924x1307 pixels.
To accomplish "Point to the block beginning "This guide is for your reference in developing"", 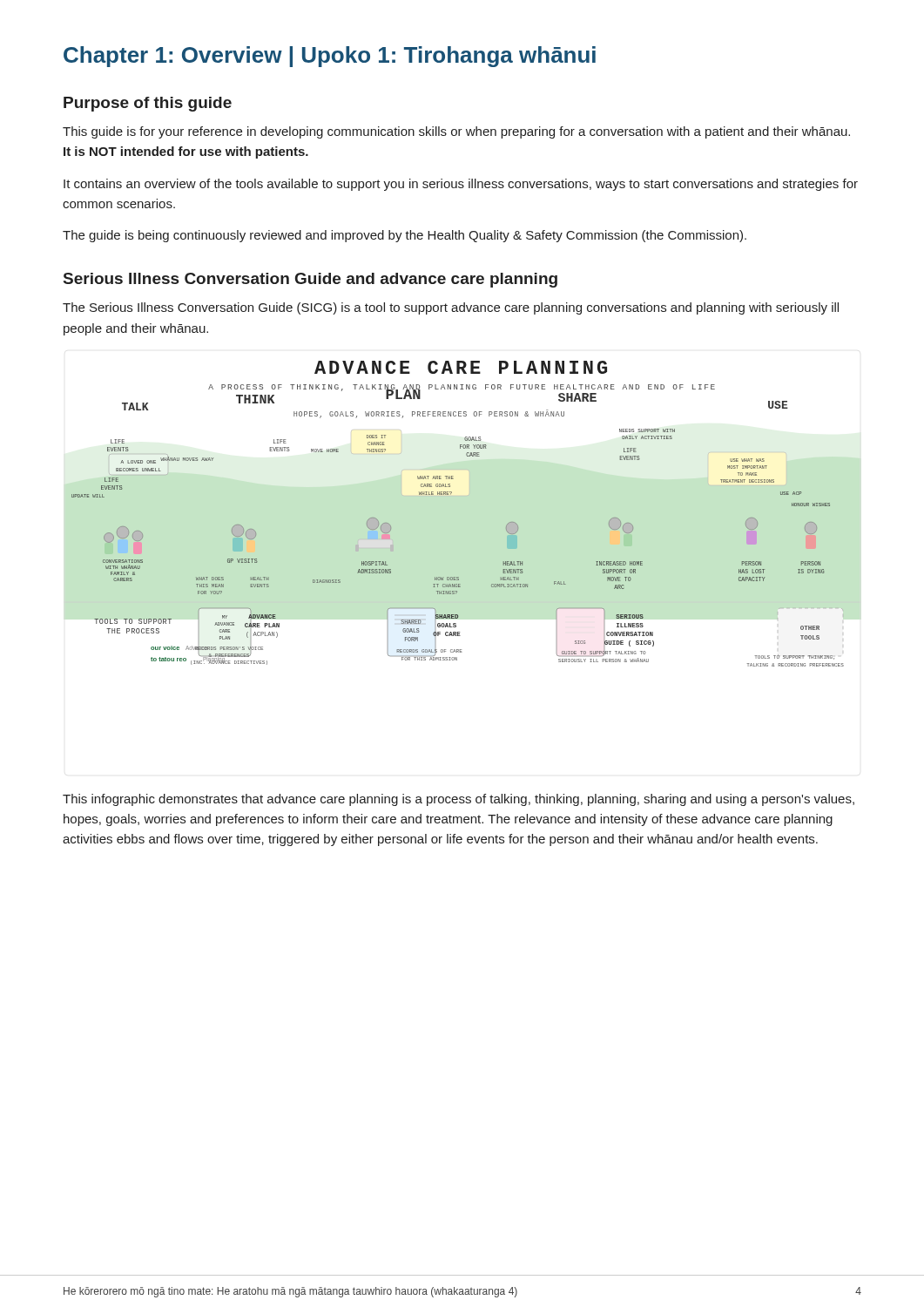I will point(462,141).
